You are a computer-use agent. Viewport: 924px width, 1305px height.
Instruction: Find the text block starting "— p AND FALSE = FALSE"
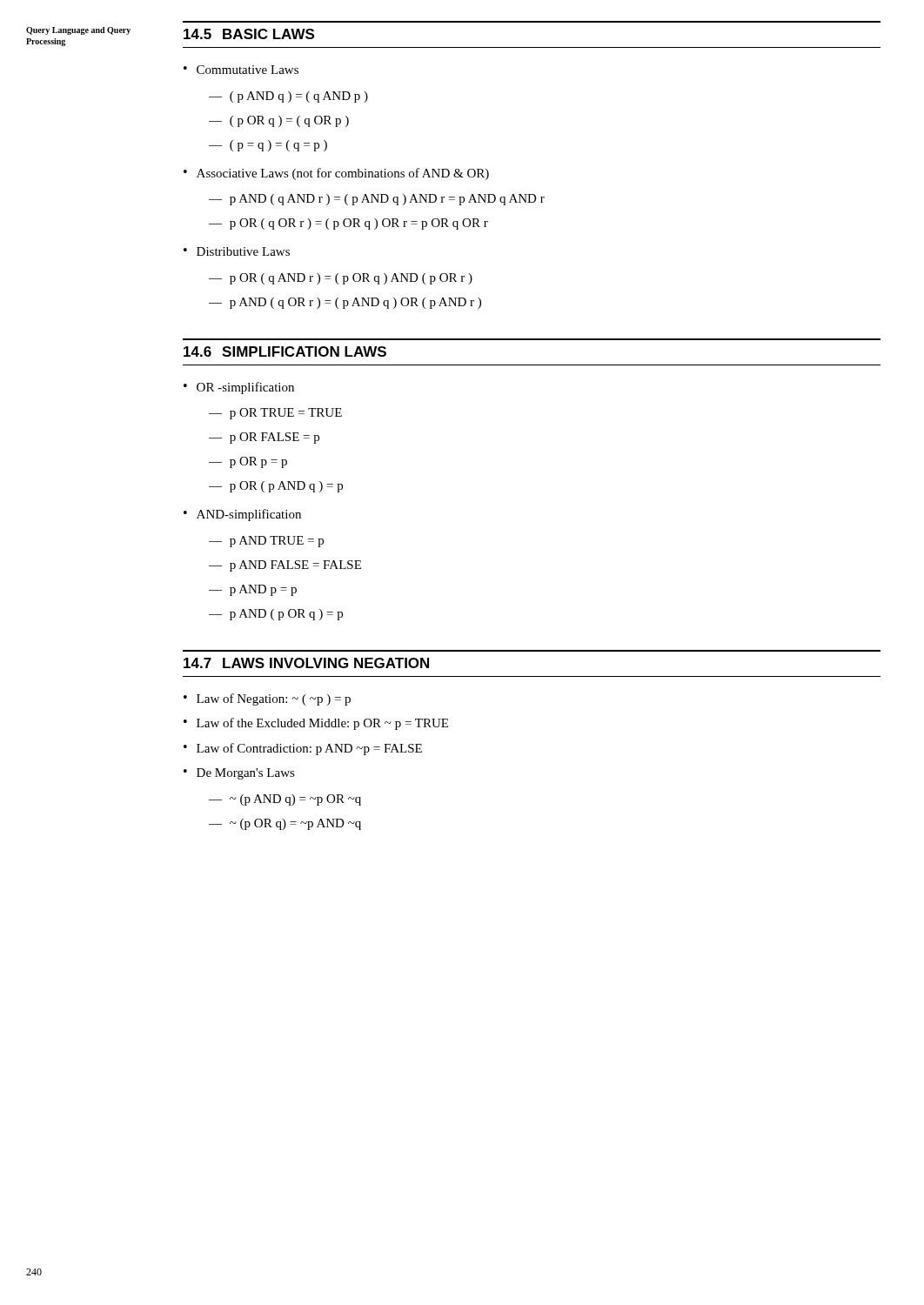pos(285,564)
